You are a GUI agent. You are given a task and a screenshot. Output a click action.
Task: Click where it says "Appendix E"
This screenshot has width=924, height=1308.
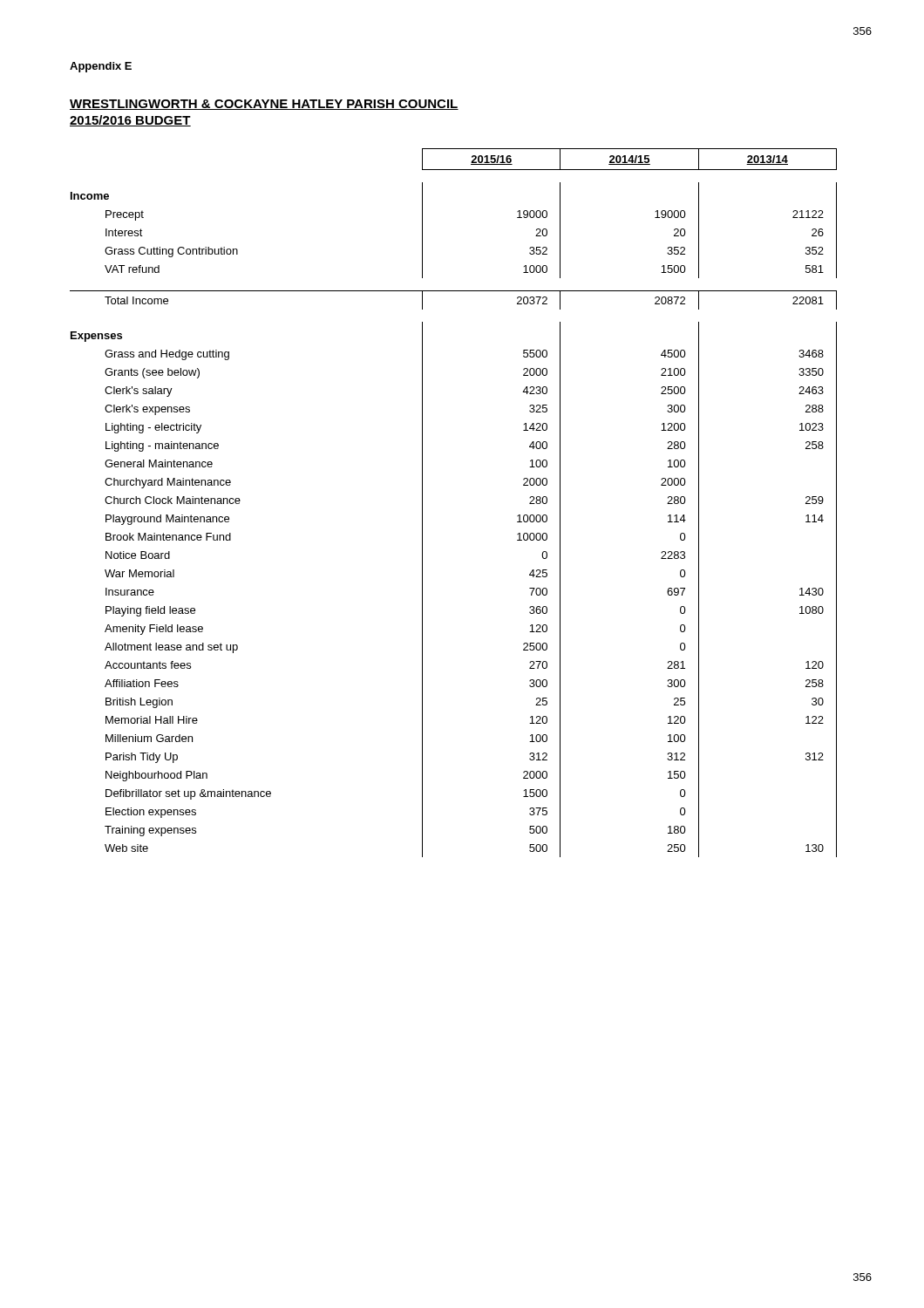pyautogui.click(x=101, y=66)
